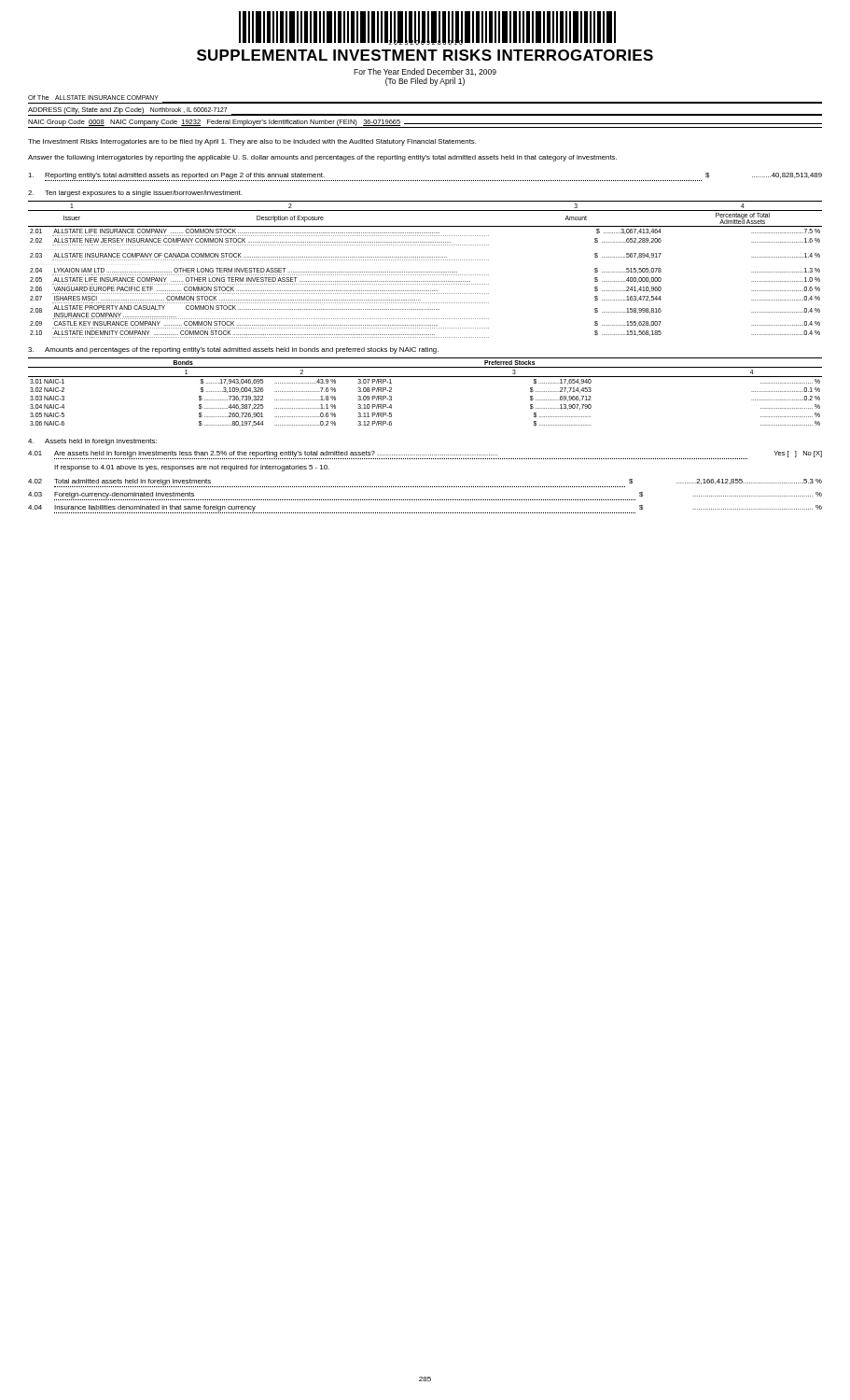Point to the block beginning "2. Ten largest exposures to a"
The image size is (850, 1400).
point(135,192)
